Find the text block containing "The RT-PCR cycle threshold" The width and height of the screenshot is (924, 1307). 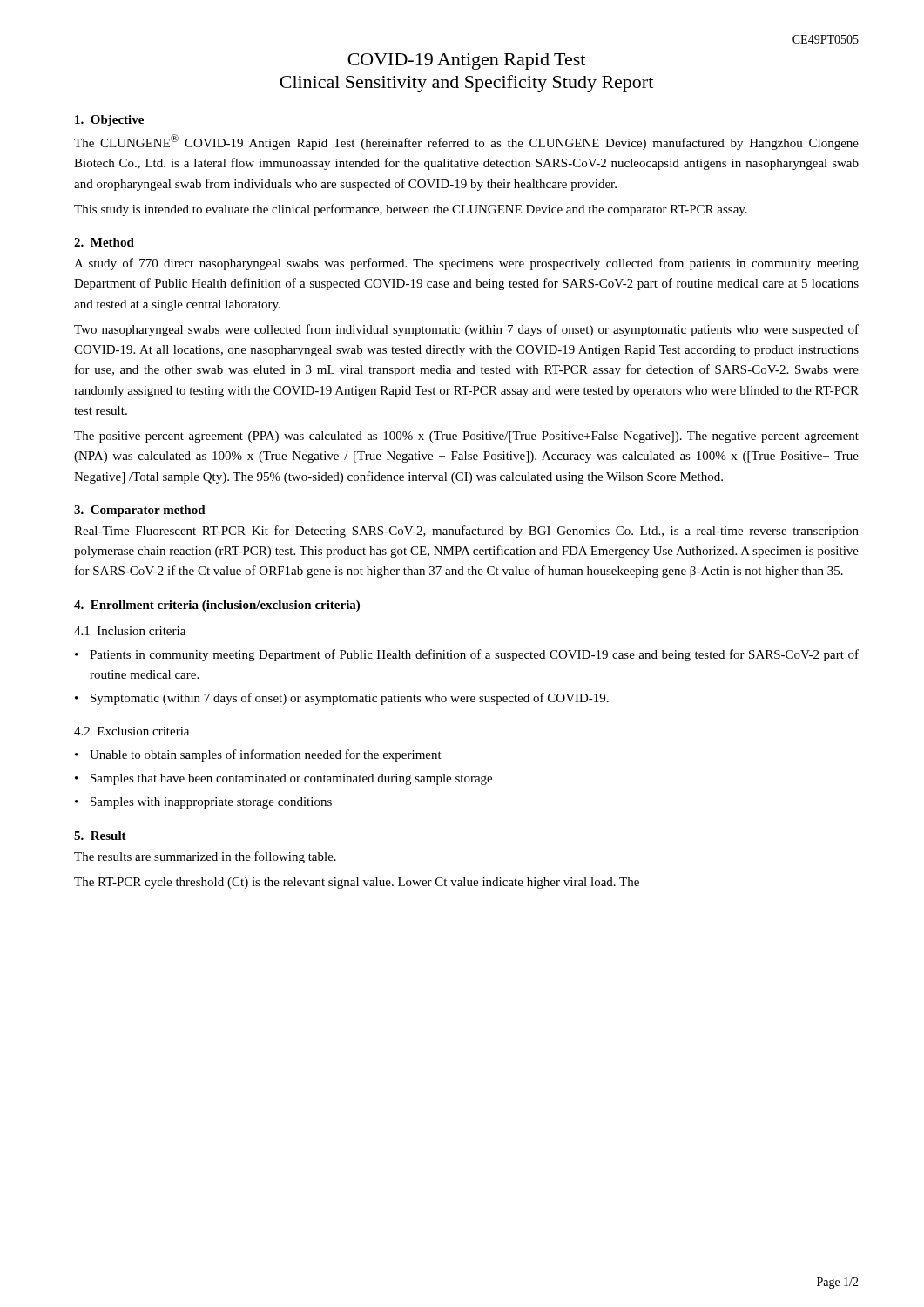tap(357, 882)
